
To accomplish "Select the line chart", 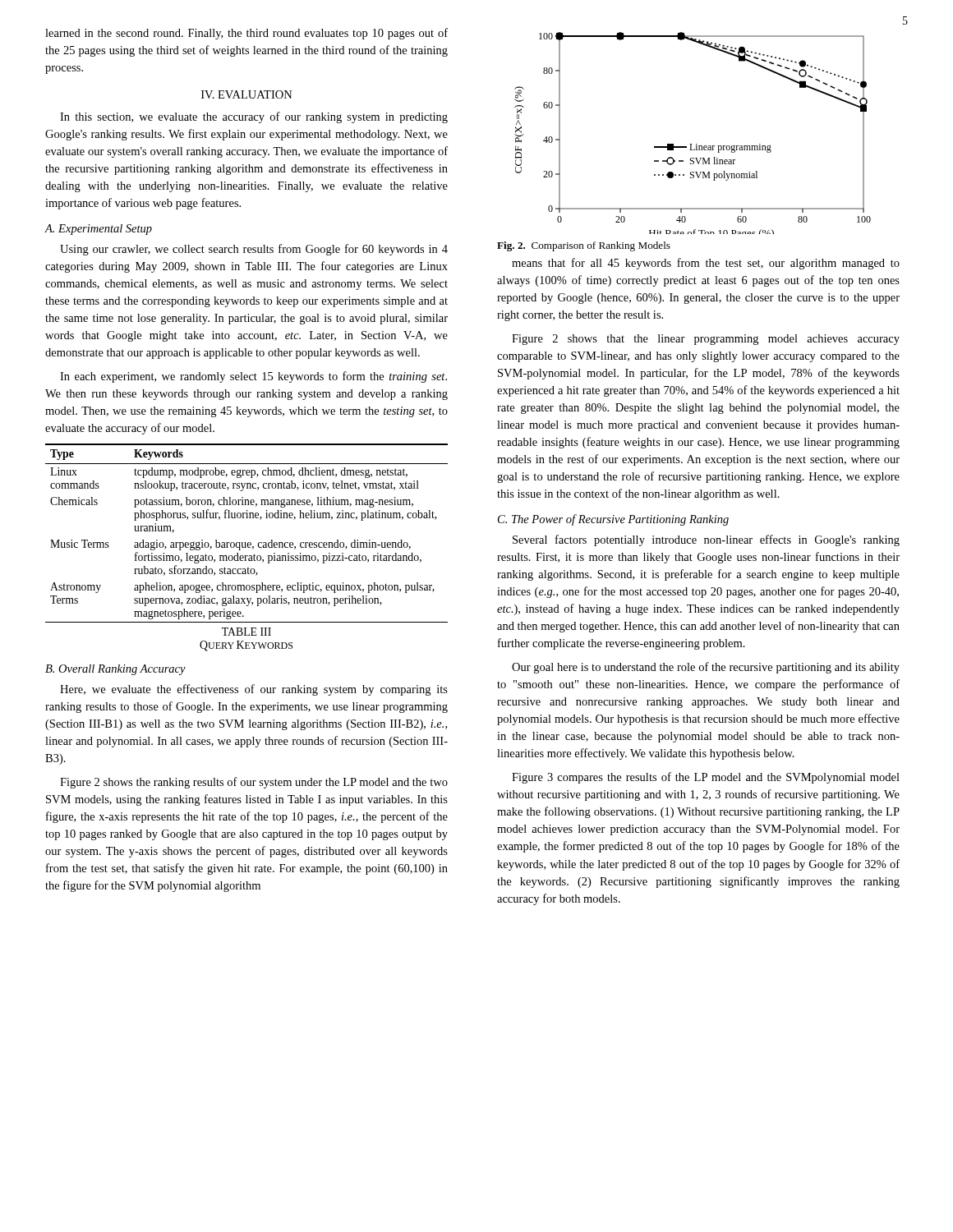I will (x=698, y=129).
